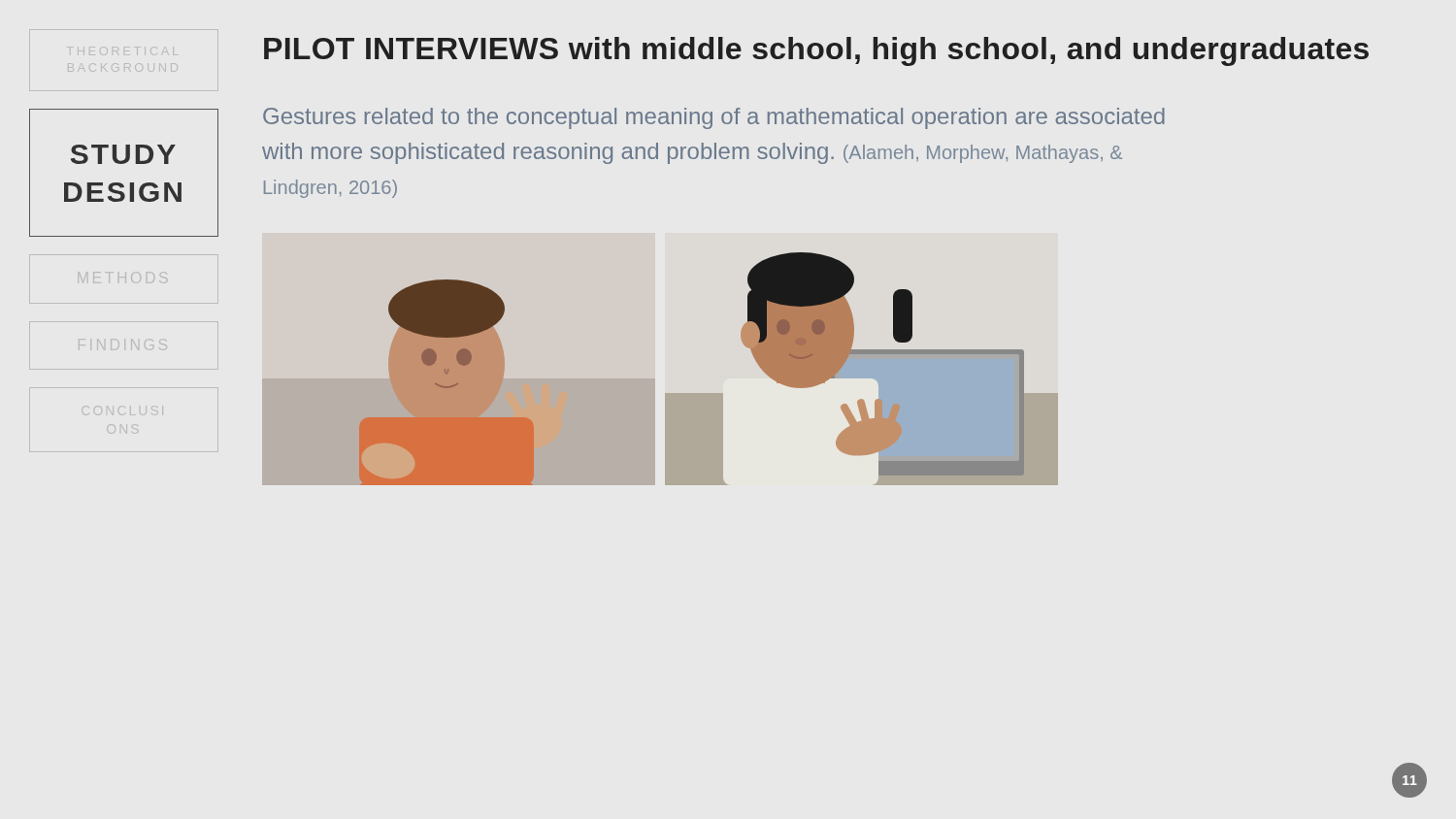The image size is (1456, 819).
Task: Navigate to the block starting "PILOT INTERVIEWS with"
Action: point(816,49)
